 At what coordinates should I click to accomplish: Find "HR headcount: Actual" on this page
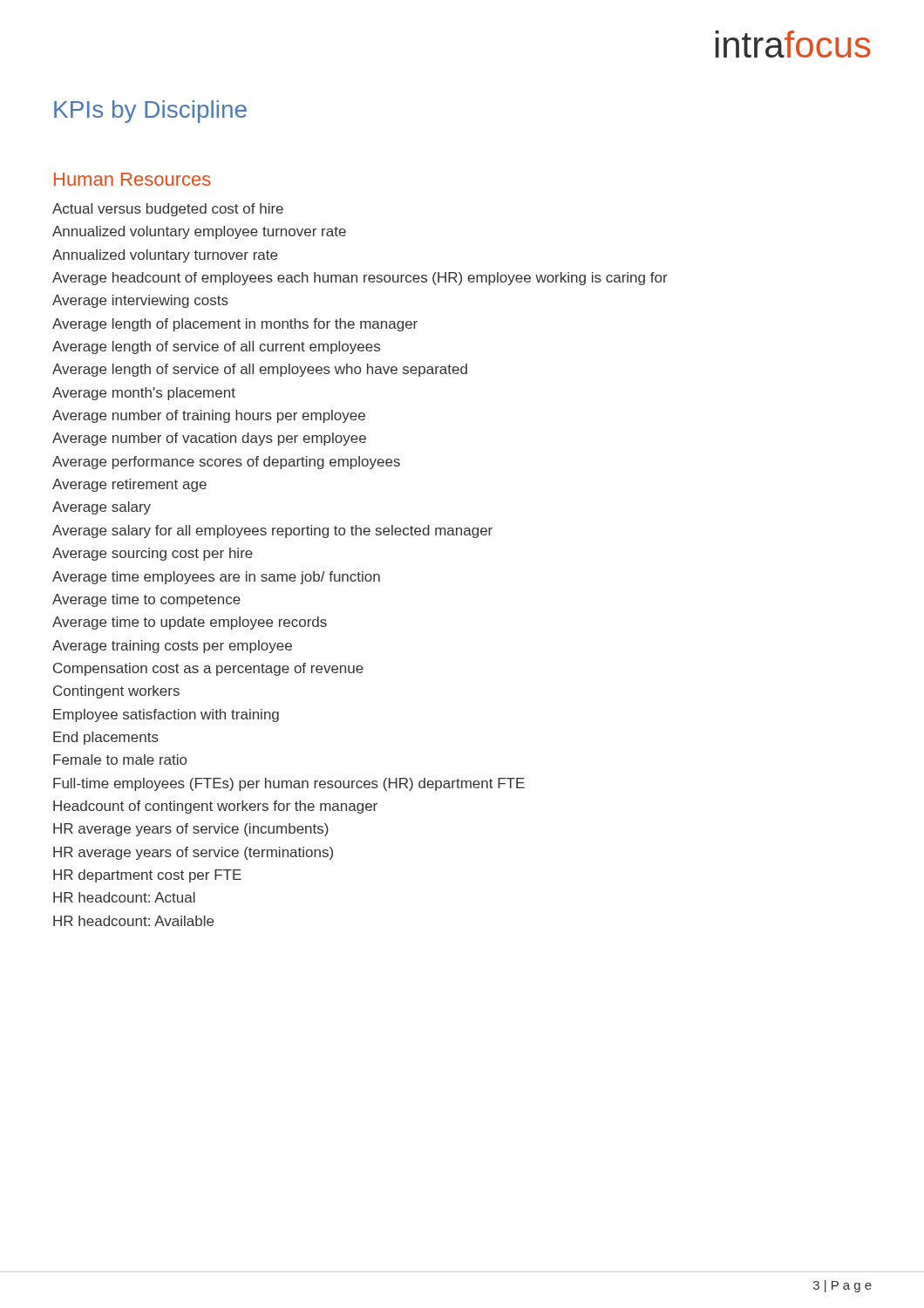pyautogui.click(x=124, y=898)
